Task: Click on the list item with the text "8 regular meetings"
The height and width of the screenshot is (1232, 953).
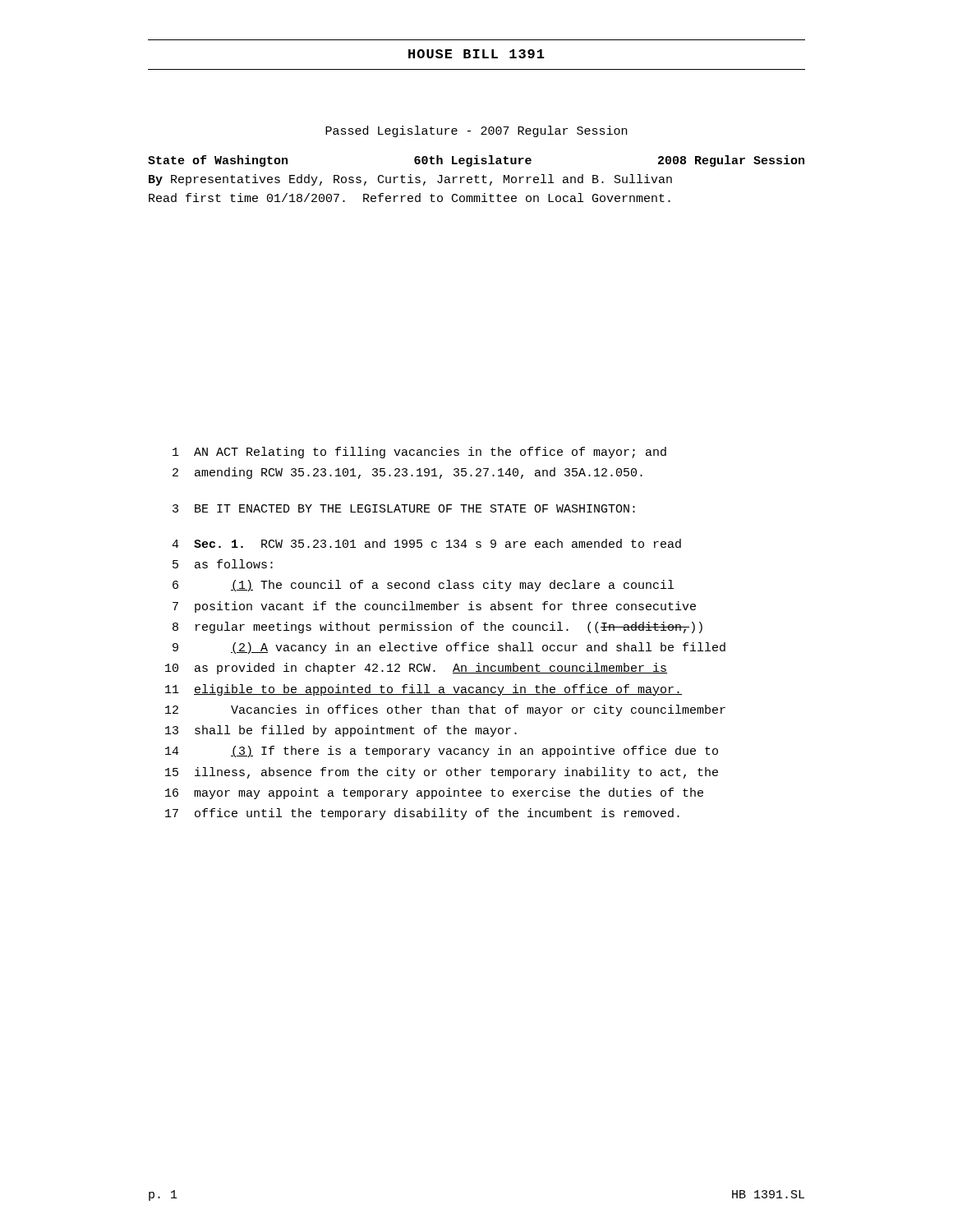Action: (x=476, y=628)
